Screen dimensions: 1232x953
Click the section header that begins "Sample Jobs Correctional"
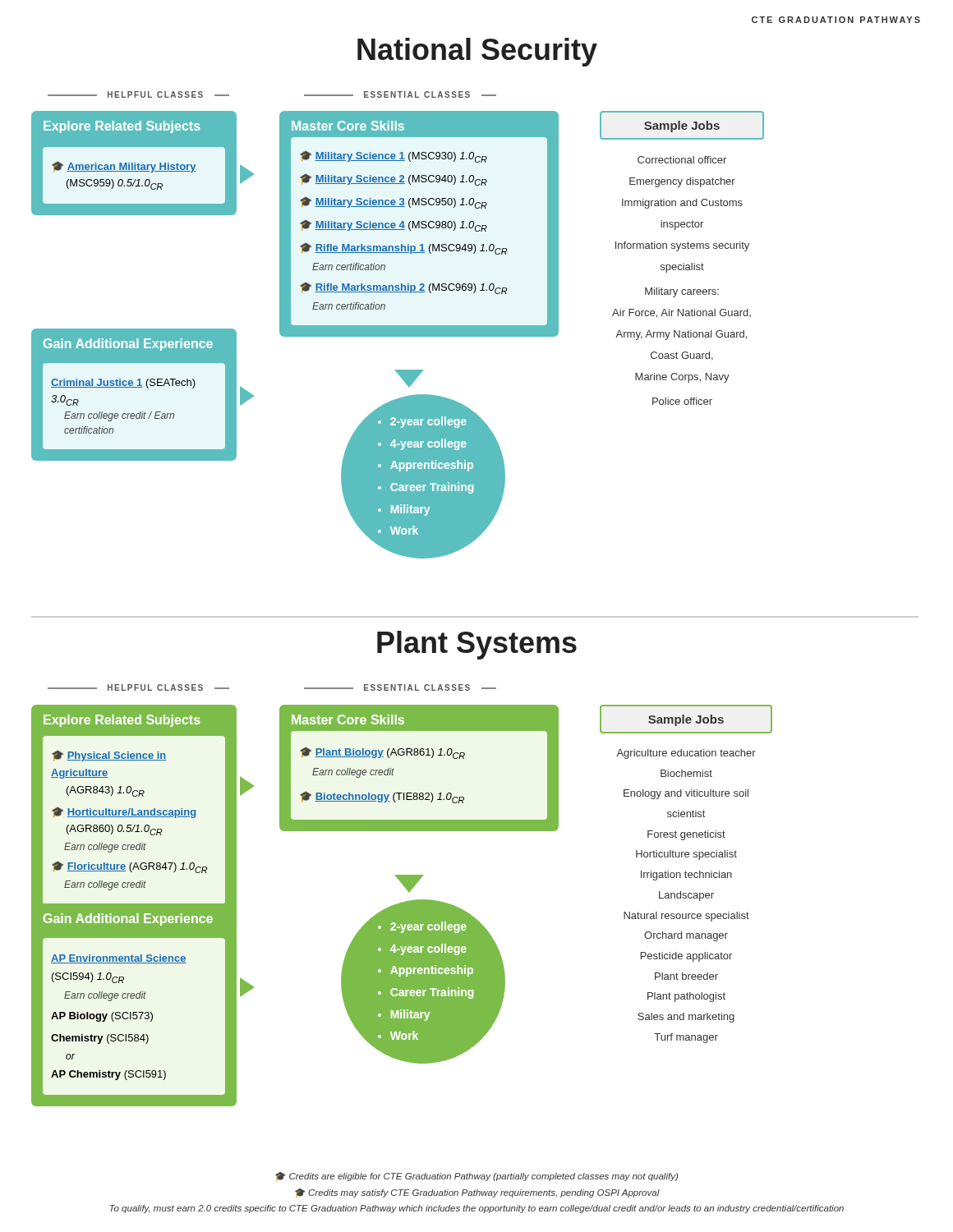682,262
